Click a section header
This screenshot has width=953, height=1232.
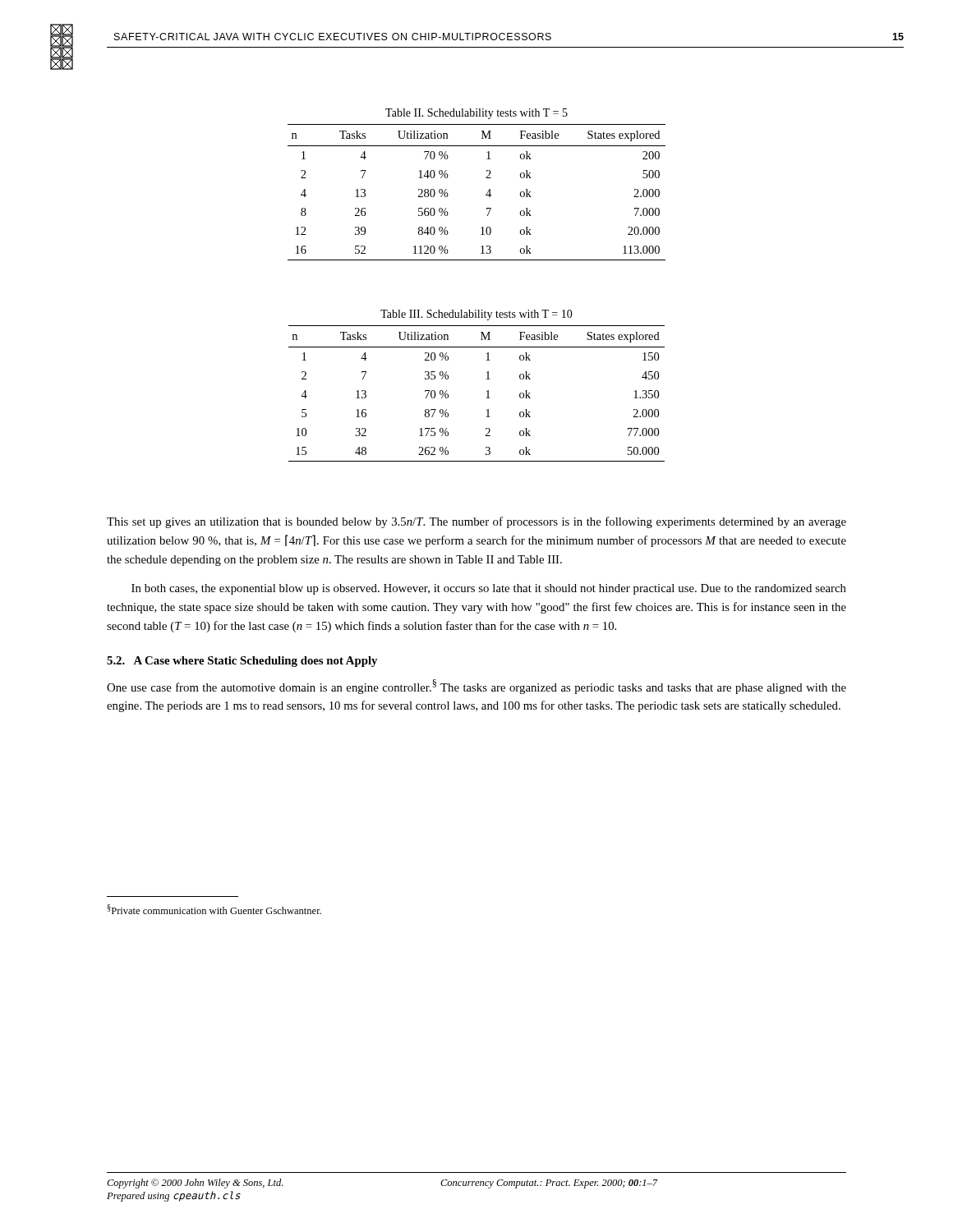[242, 660]
